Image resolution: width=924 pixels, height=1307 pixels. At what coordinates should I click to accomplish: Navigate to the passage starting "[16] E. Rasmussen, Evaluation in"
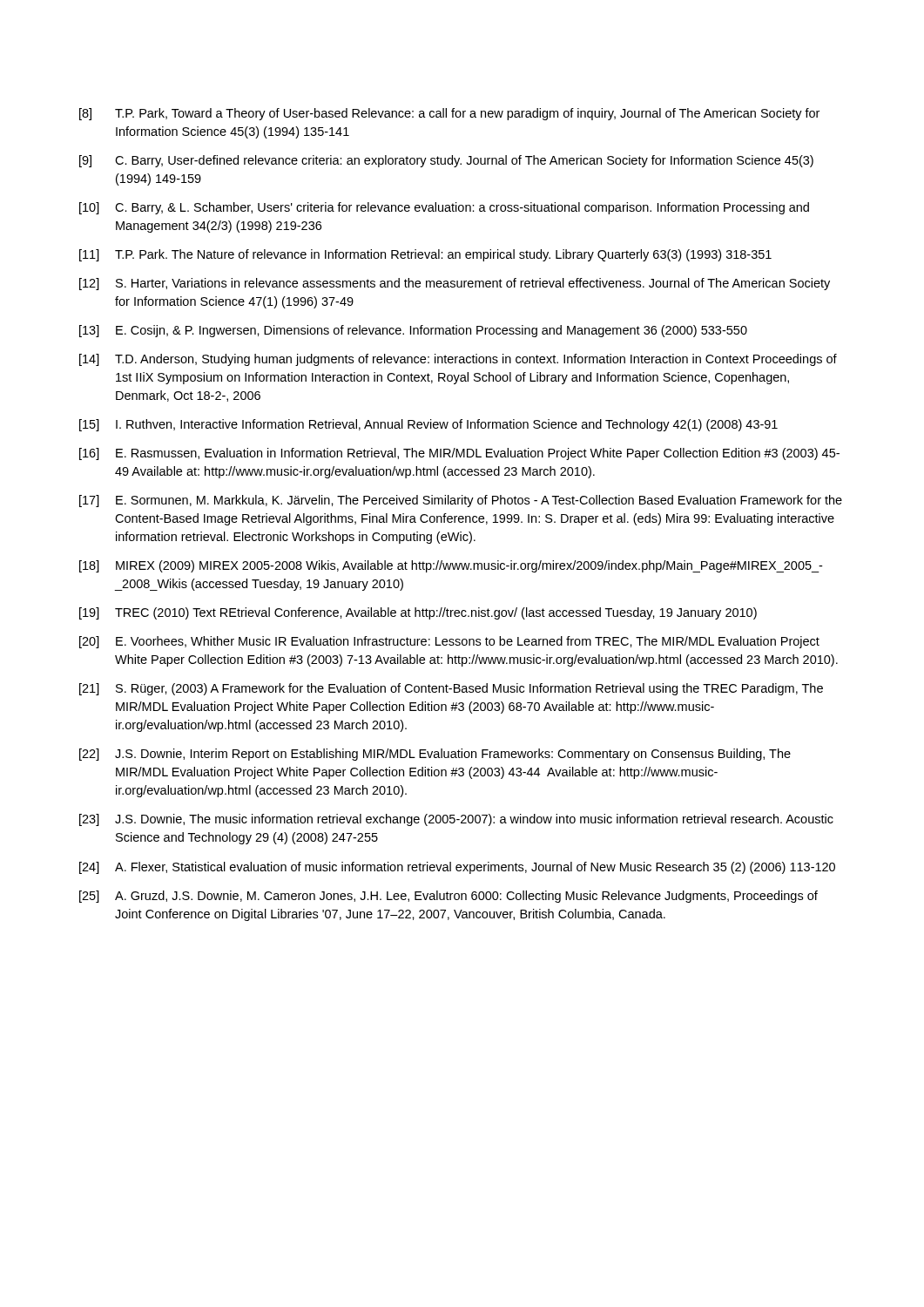[x=462, y=463]
